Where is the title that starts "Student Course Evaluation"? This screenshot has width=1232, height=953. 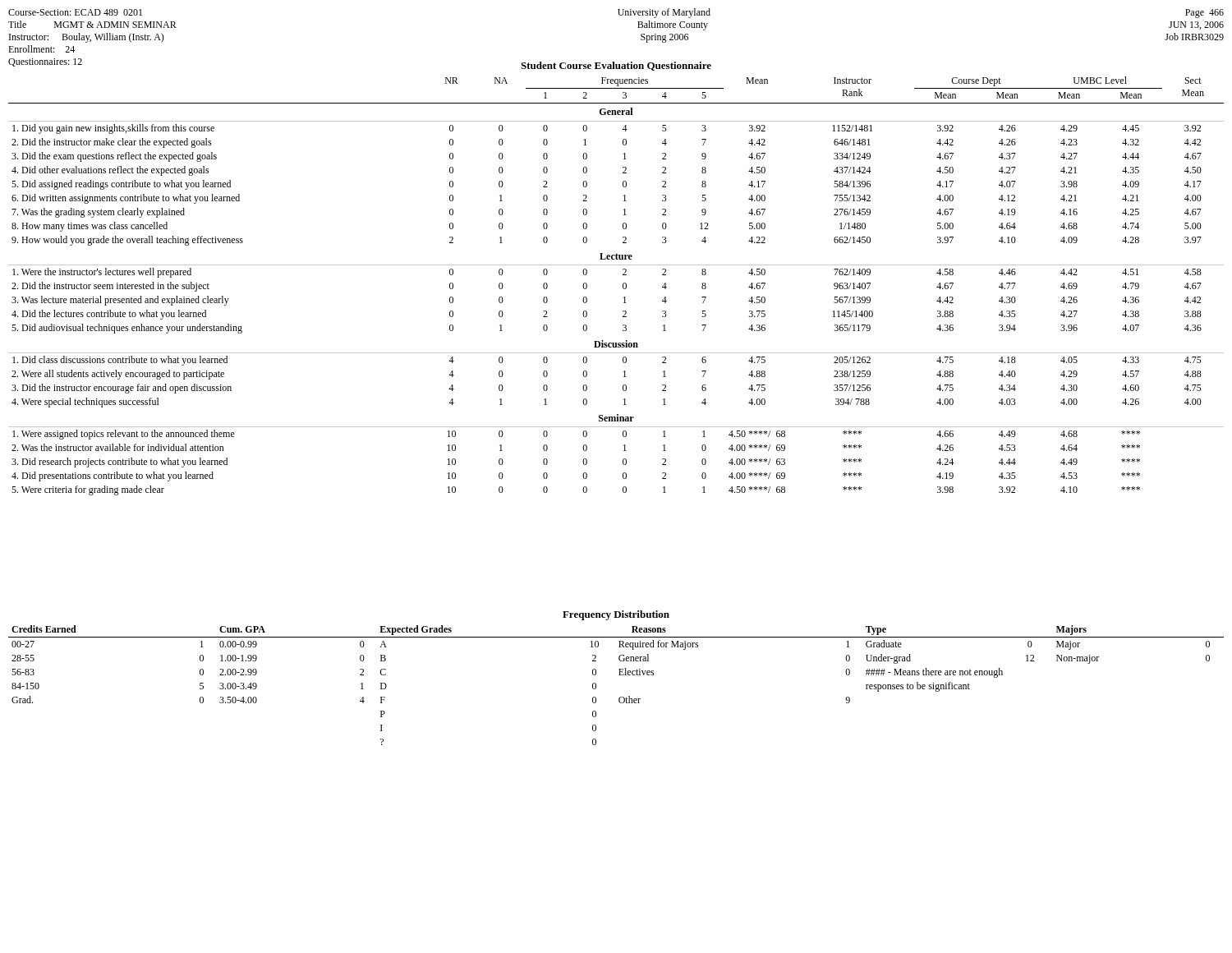pyautogui.click(x=616, y=65)
